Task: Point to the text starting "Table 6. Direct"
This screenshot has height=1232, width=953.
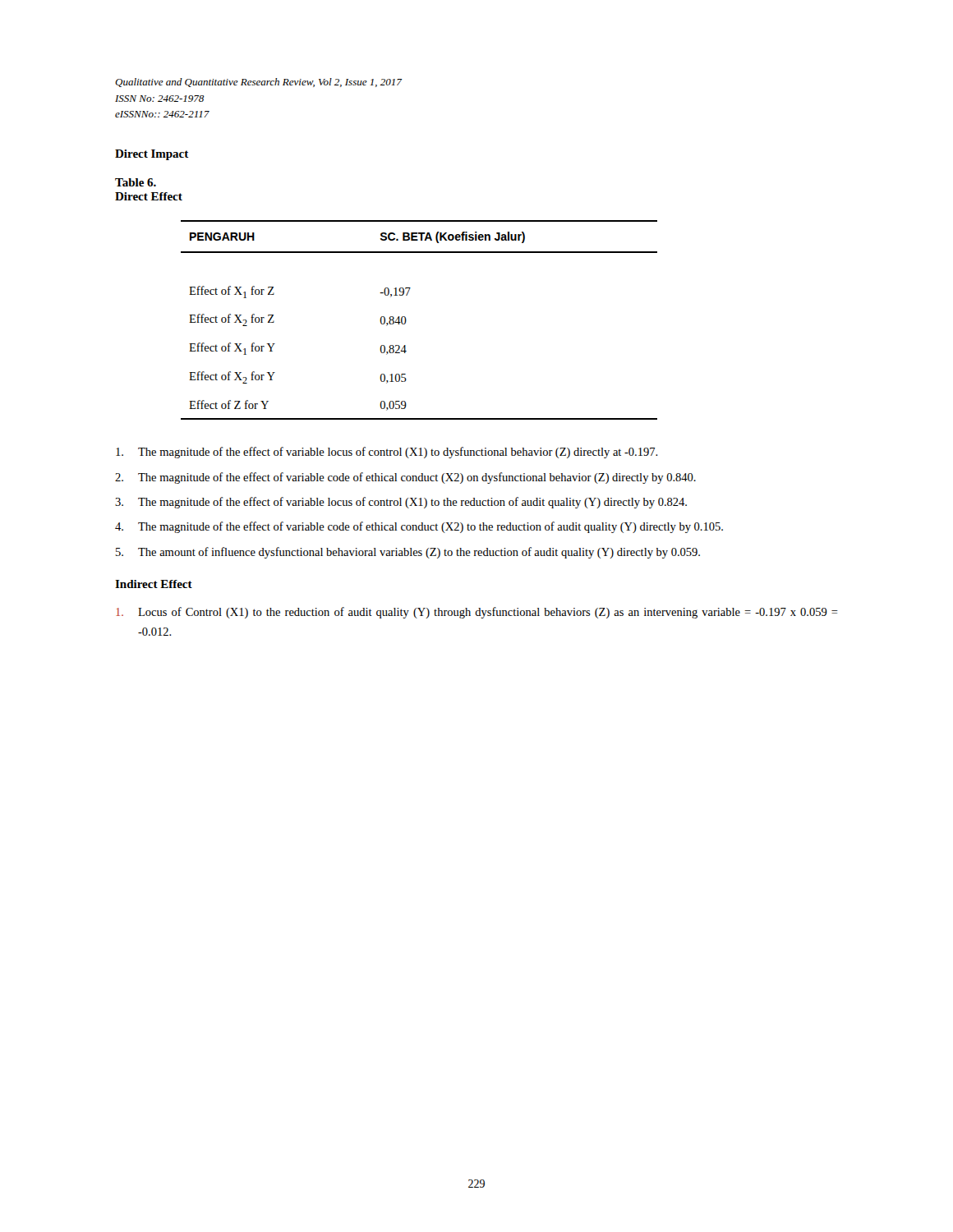Action: pos(149,189)
